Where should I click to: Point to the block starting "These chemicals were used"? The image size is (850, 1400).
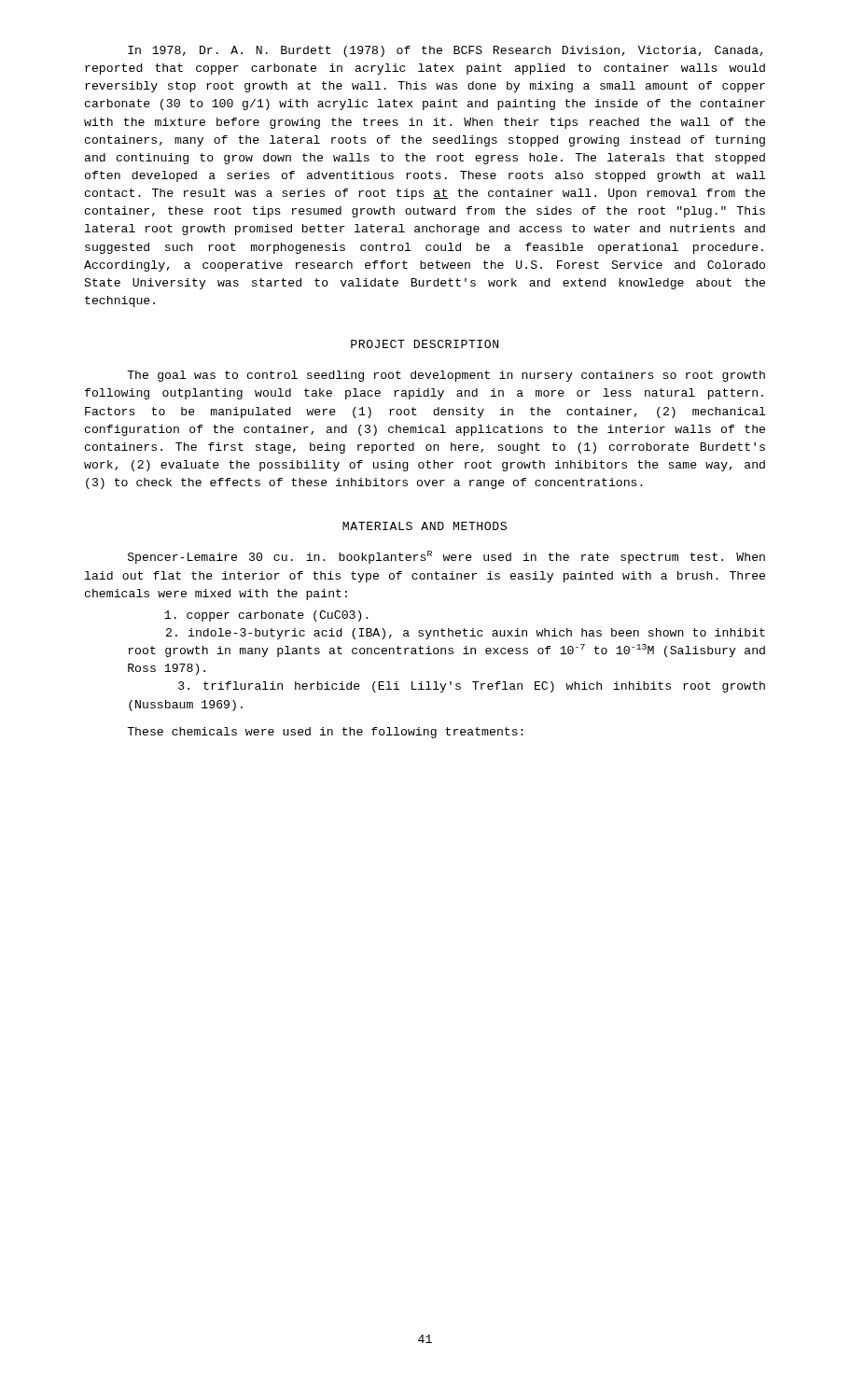pyautogui.click(x=326, y=732)
